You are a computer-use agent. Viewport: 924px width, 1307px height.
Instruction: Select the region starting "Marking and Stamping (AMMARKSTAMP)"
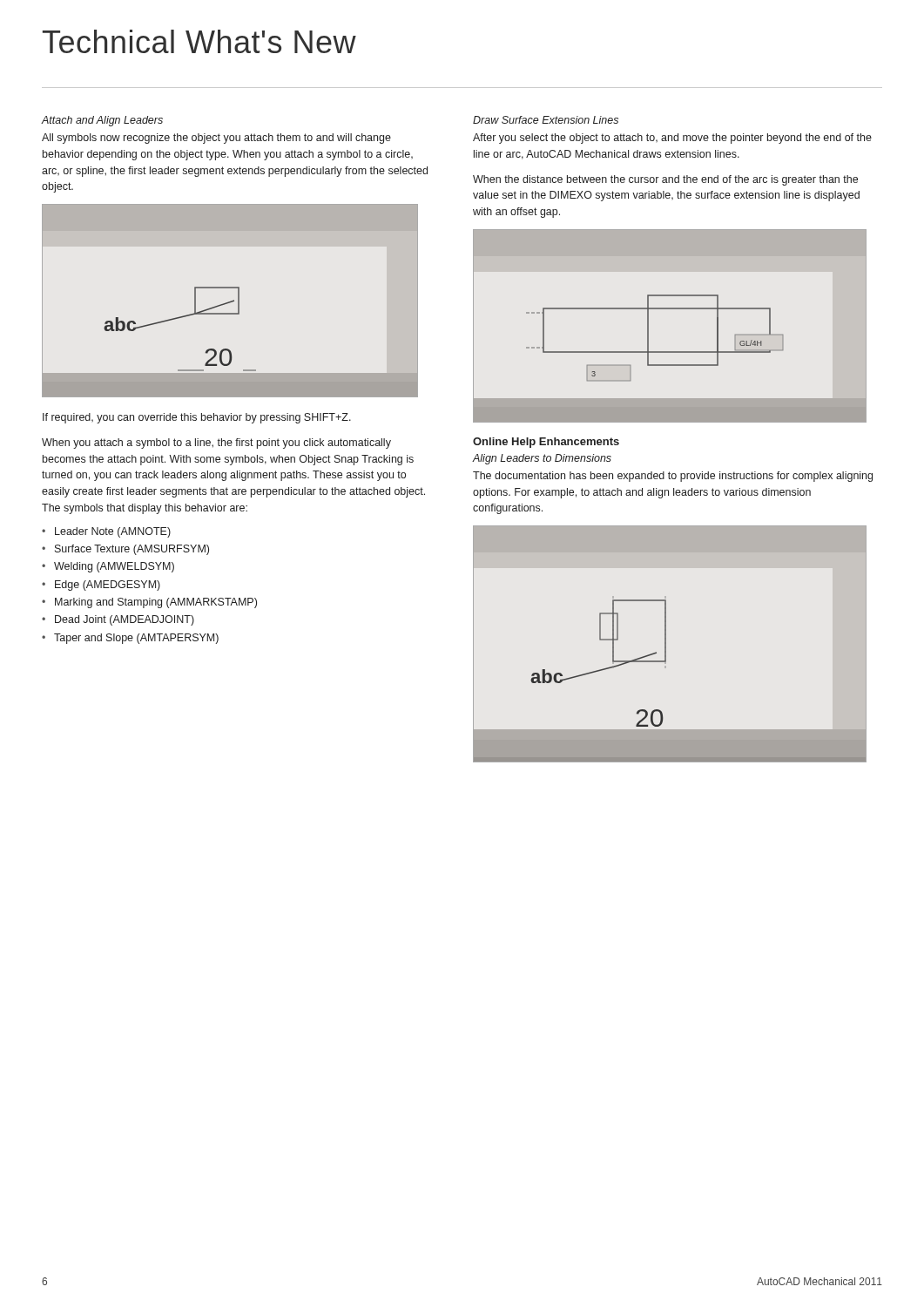click(x=156, y=602)
